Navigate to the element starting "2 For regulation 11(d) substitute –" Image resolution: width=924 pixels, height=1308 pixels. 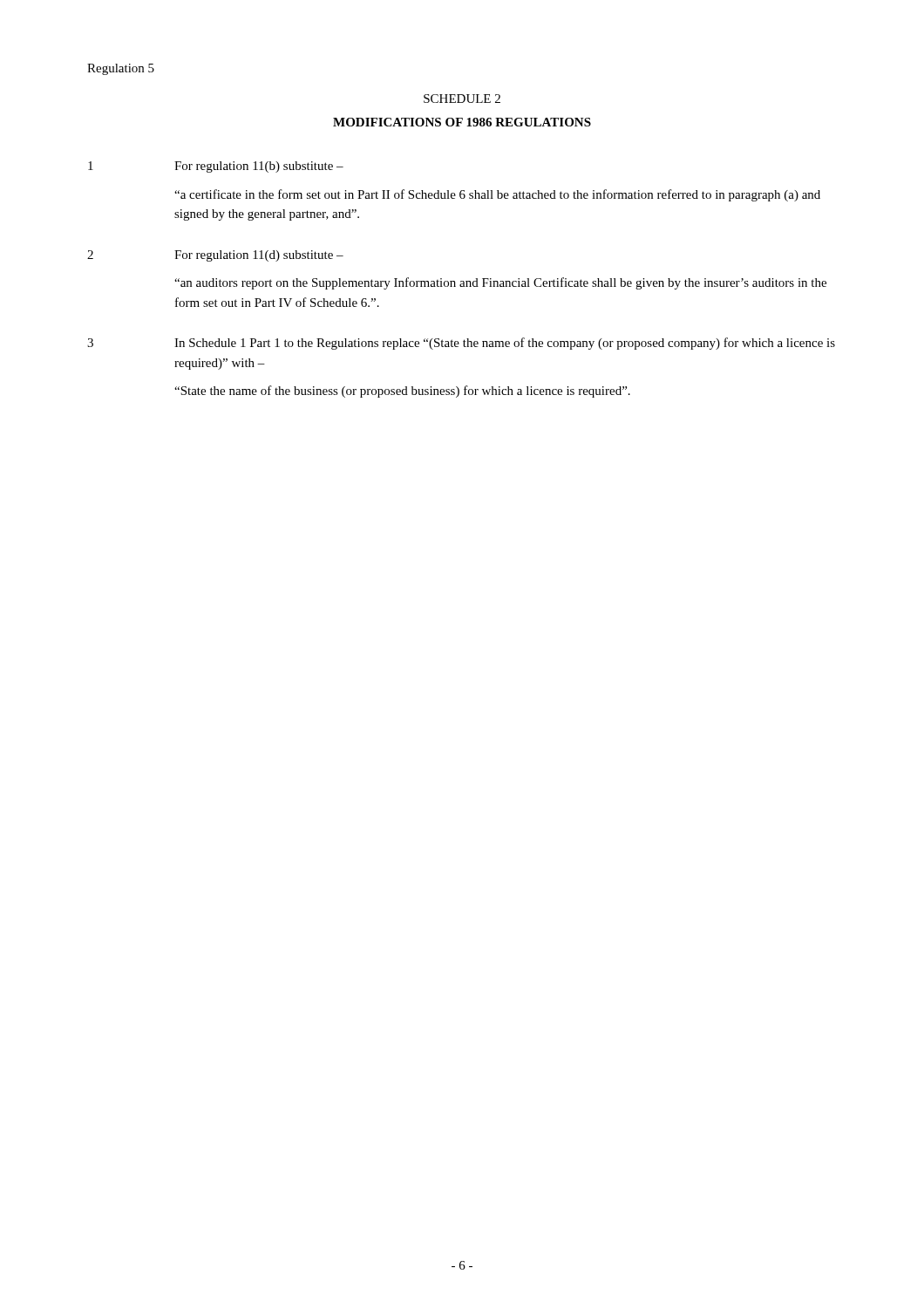(x=215, y=254)
